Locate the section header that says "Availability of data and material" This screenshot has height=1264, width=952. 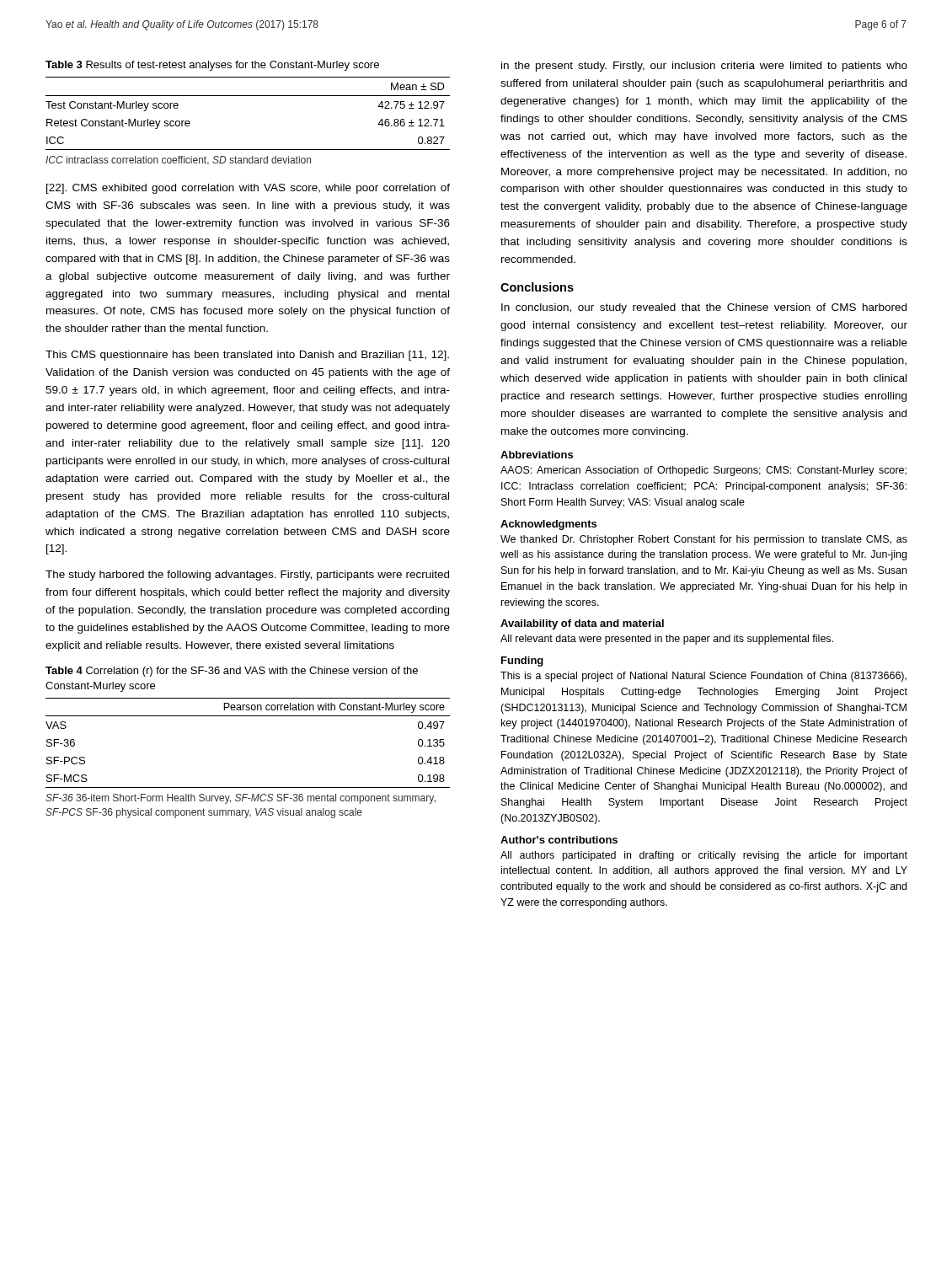coord(582,624)
